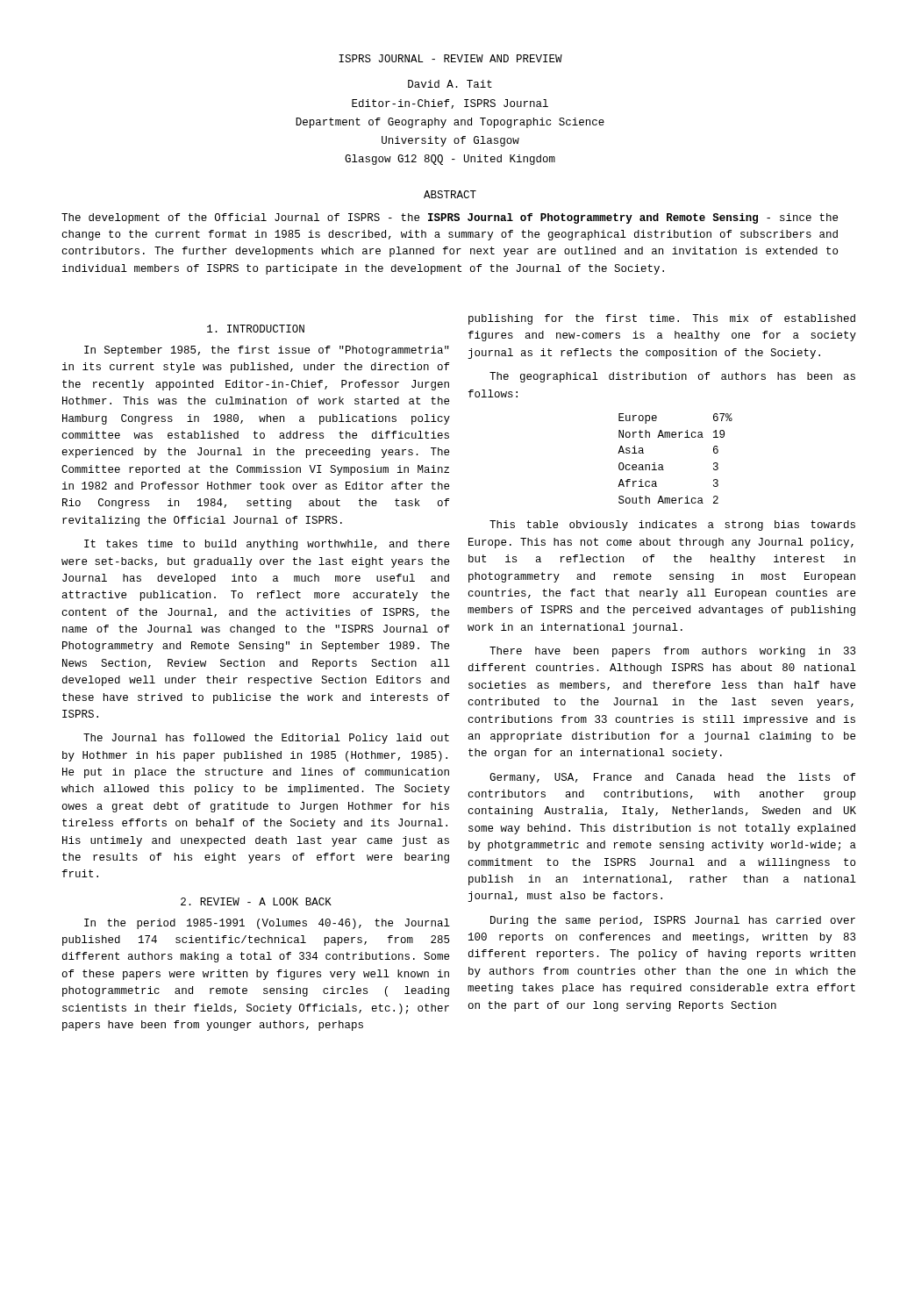Select the text block that says "This table obviously indicates a strong bias"
The width and height of the screenshot is (900, 1316).
662,766
